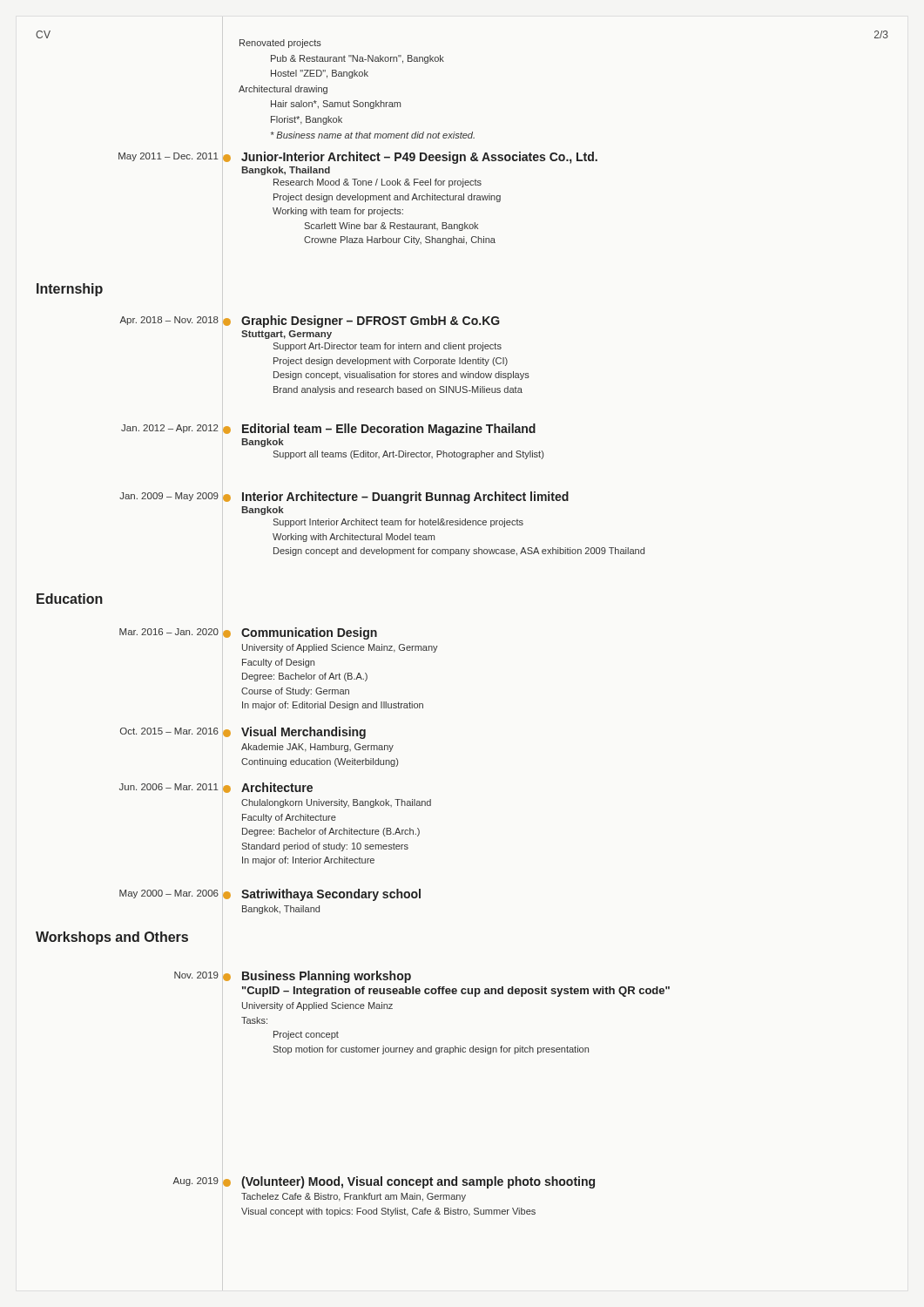This screenshot has width=924, height=1307.
Task: Locate the block of text that opens with "Apr. 2018 –"
Action: (x=169, y=320)
